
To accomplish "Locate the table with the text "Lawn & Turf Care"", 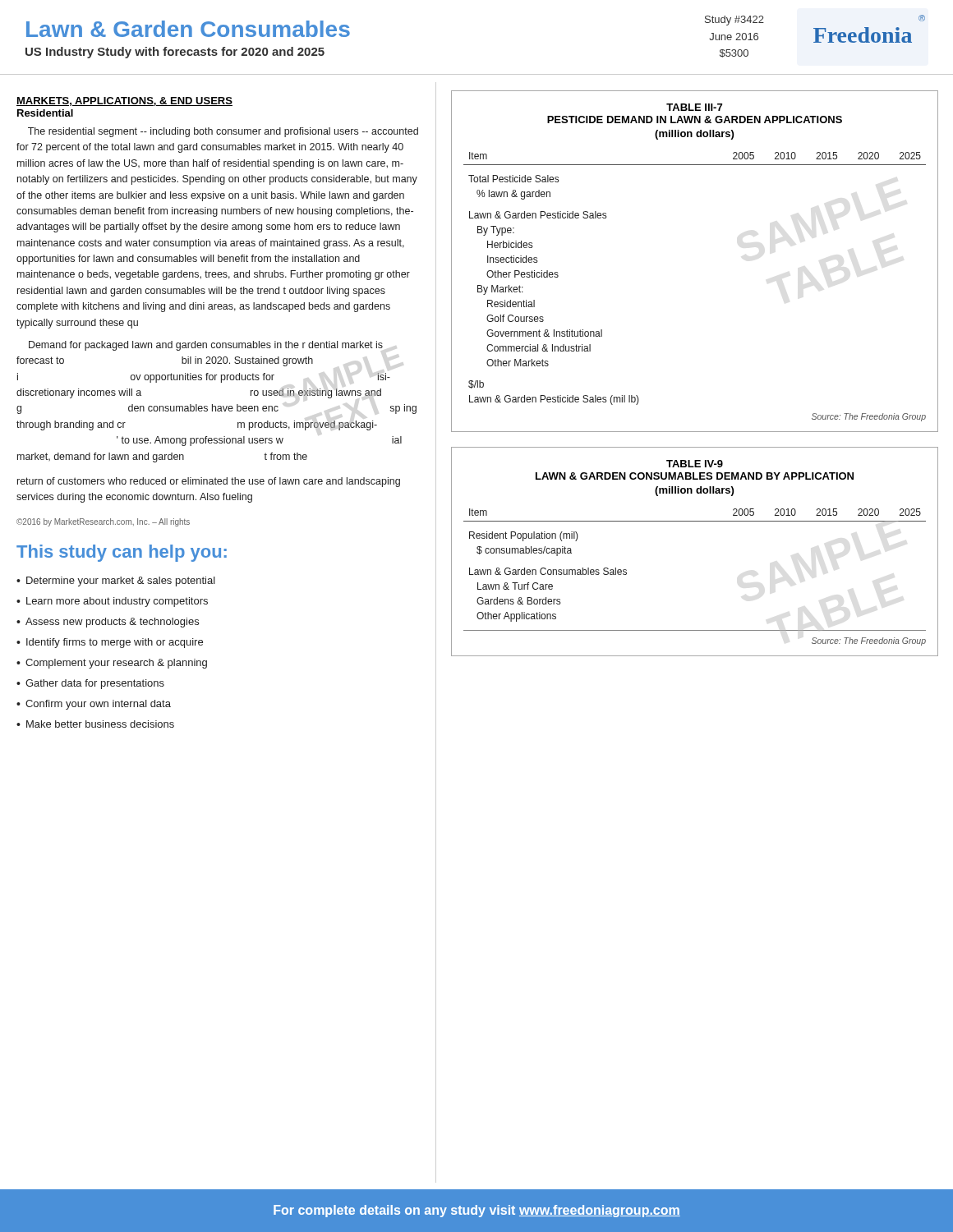I will 695,563.
